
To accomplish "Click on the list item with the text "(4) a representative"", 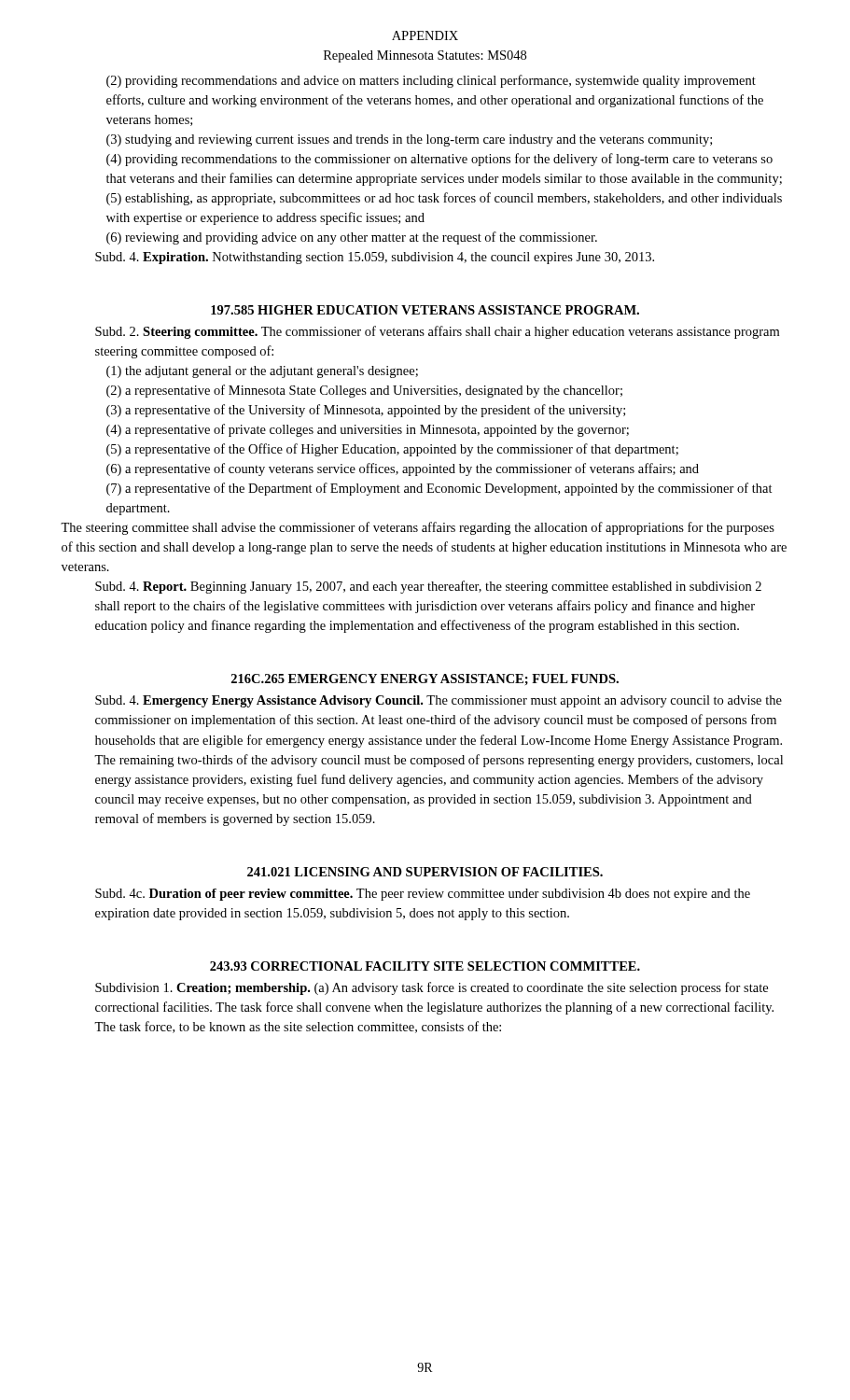I will point(368,430).
